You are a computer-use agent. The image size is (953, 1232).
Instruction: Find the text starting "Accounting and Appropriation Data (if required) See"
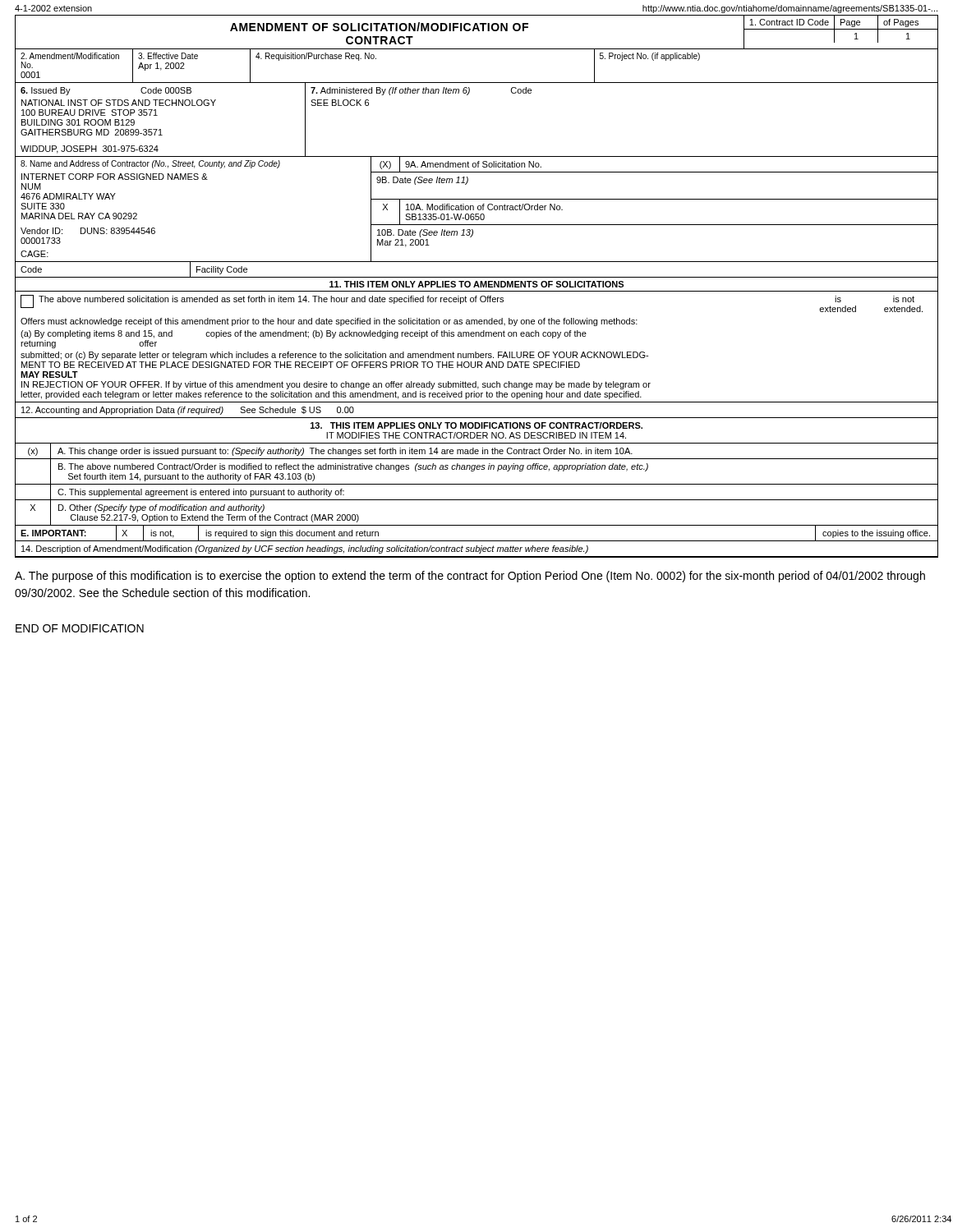pos(187,410)
